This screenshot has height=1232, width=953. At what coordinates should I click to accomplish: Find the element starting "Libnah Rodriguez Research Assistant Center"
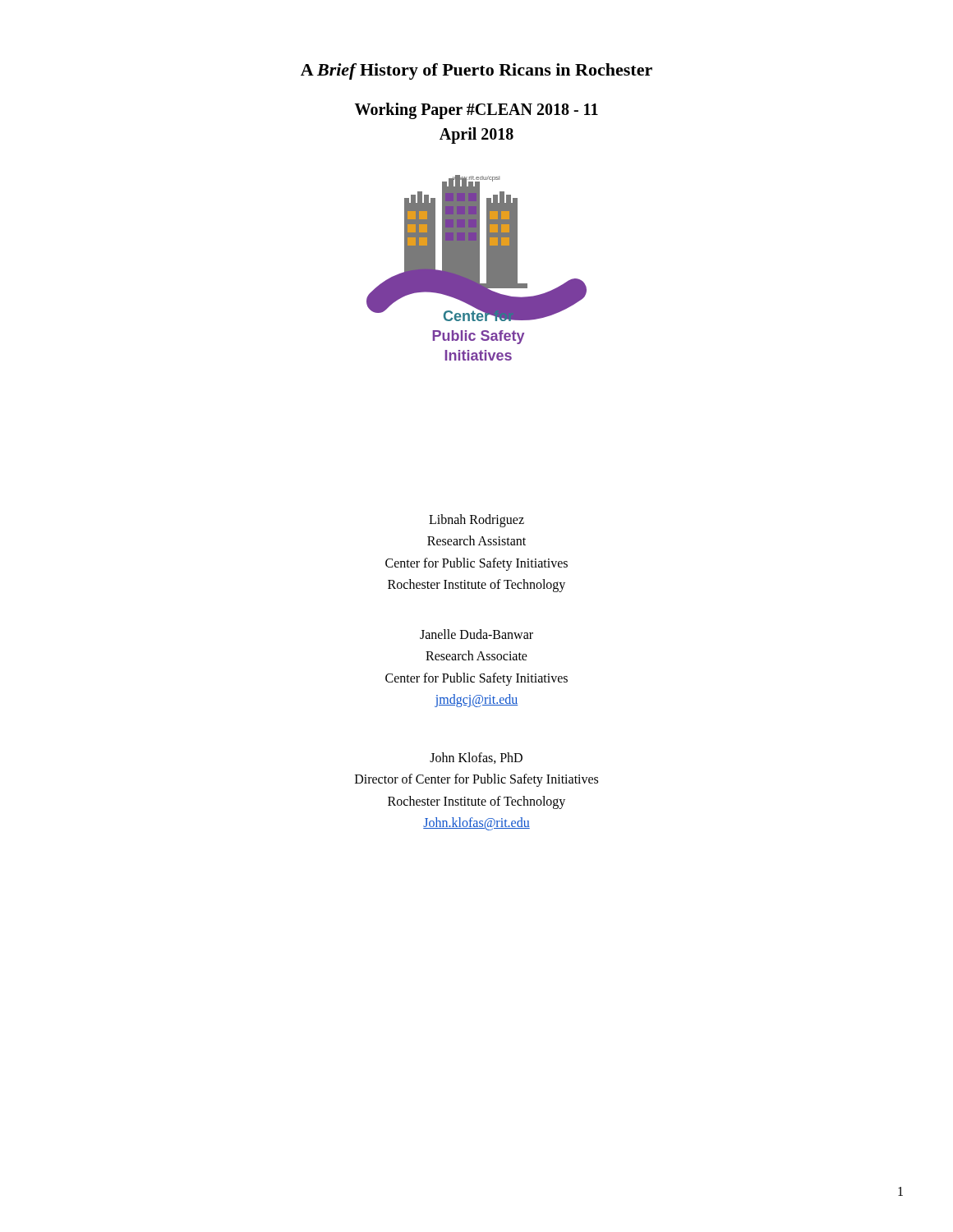[x=476, y=552]
